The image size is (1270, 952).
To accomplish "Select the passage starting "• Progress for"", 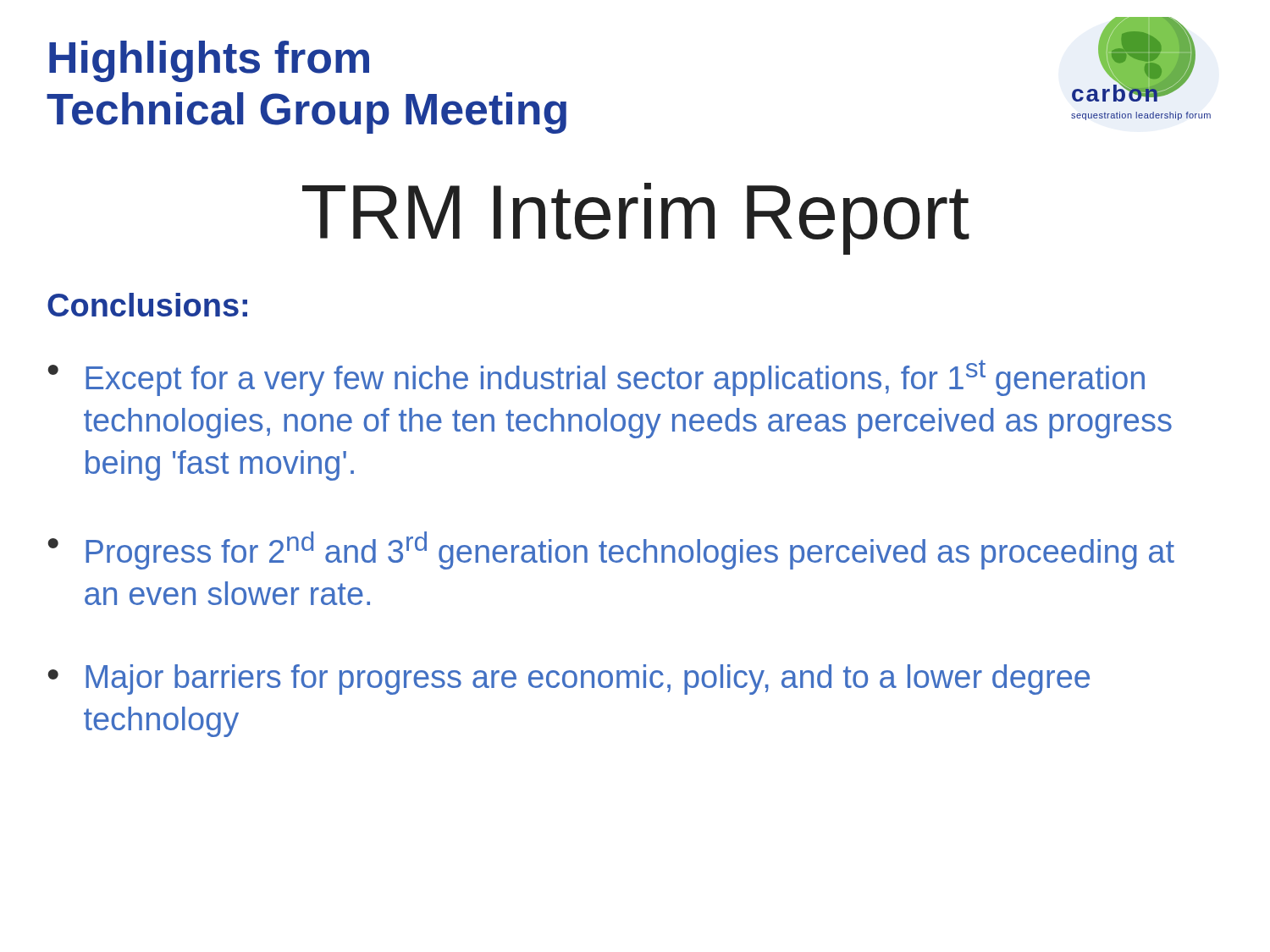I will pyautogui.click(x=631, y=570).
